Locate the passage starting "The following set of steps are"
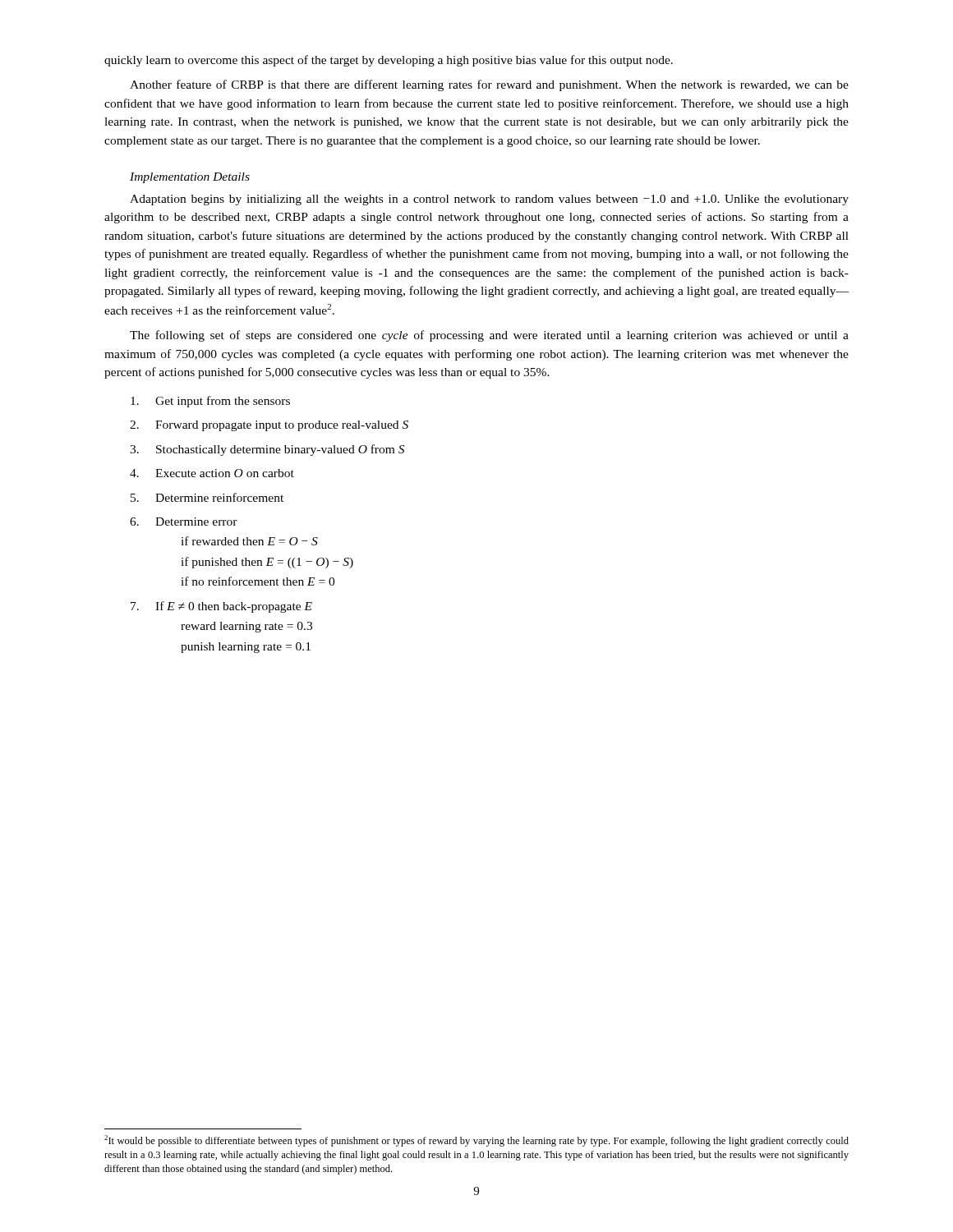The image size is (953, 1232). [476, 354]
